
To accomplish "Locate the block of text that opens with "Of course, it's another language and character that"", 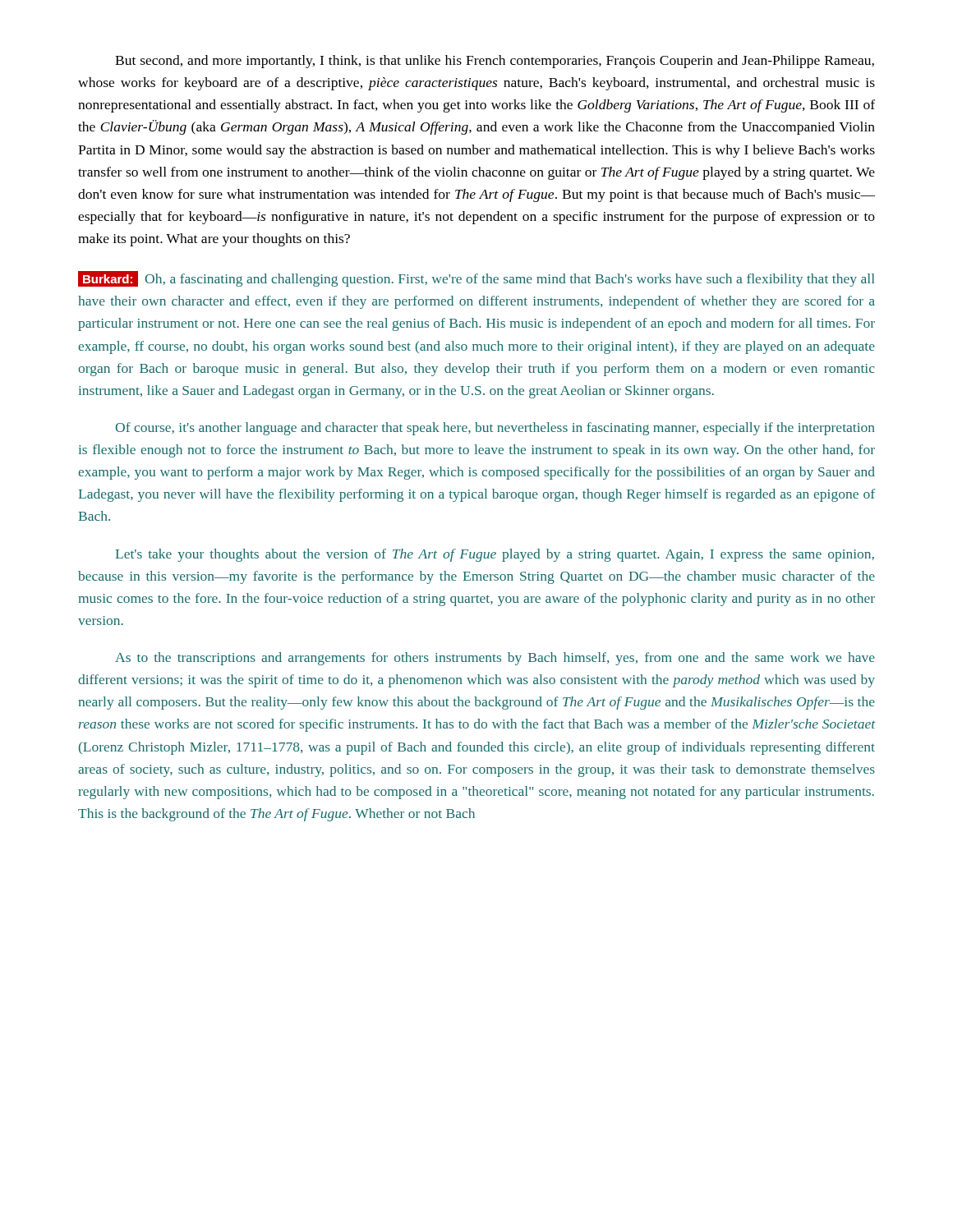I will [476, 472].
